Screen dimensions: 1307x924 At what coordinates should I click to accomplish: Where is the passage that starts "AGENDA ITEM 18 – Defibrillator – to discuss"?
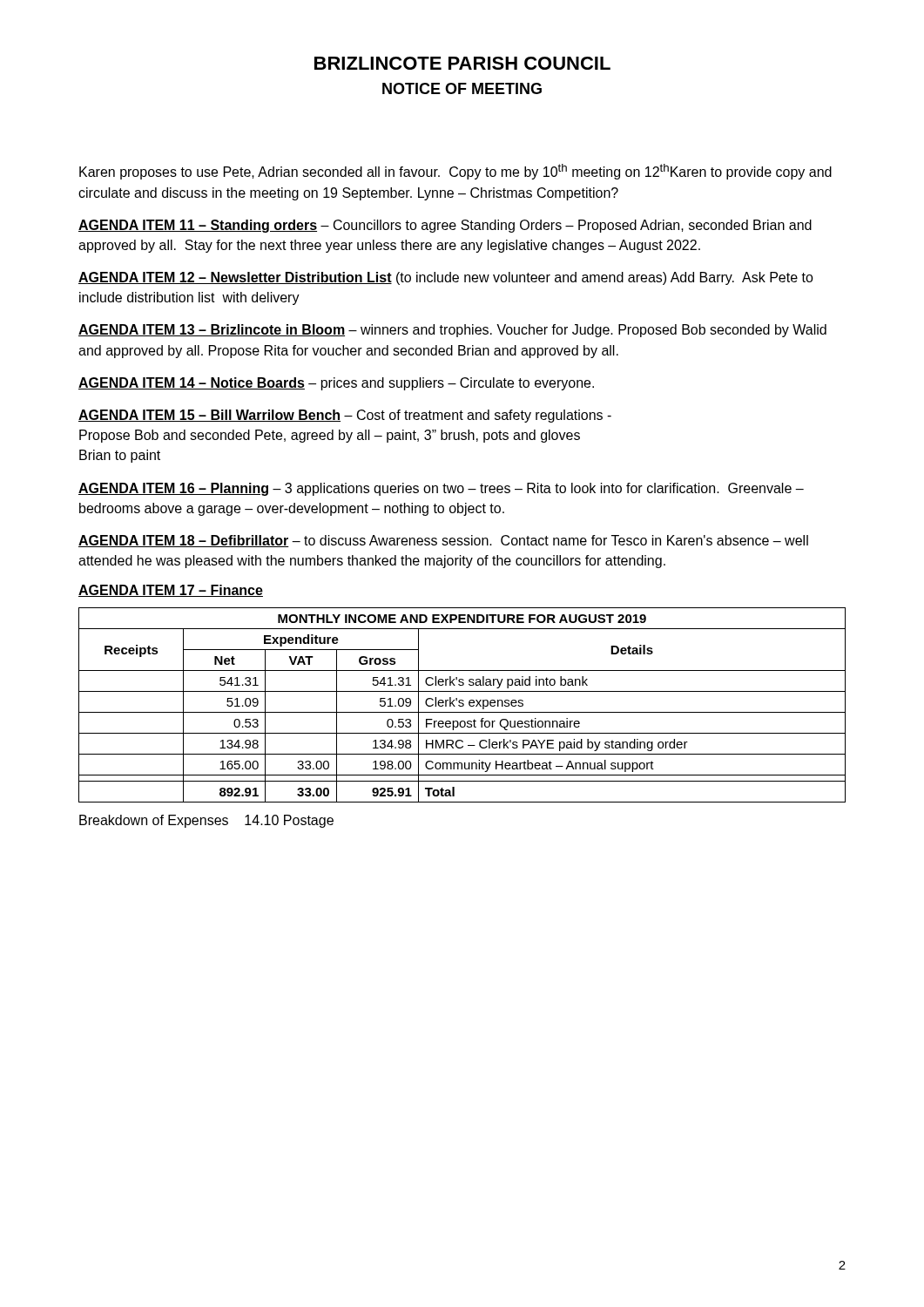[x=444, y=551]
